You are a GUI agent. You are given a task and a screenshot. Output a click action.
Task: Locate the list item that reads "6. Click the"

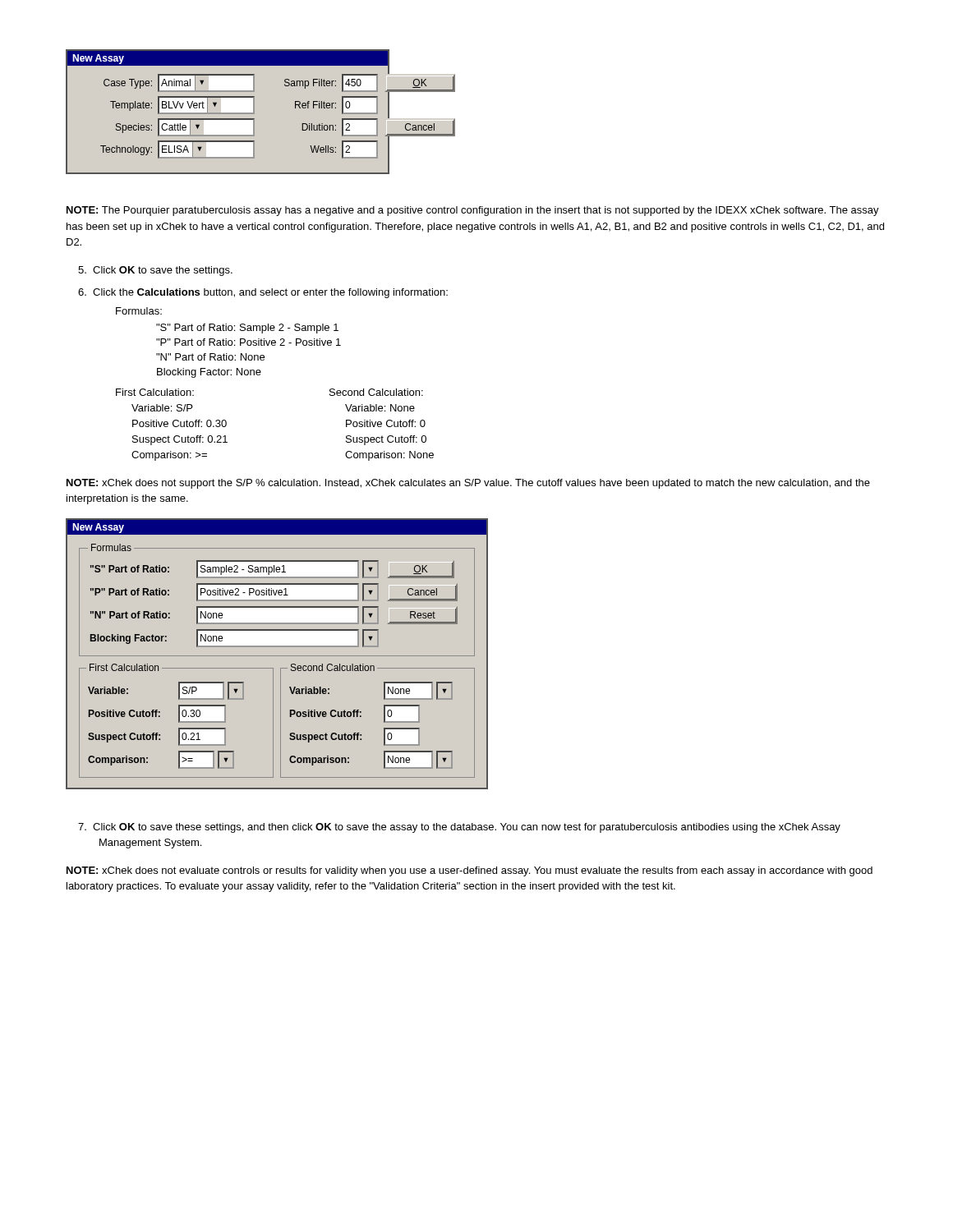click(x=263, y=293)
